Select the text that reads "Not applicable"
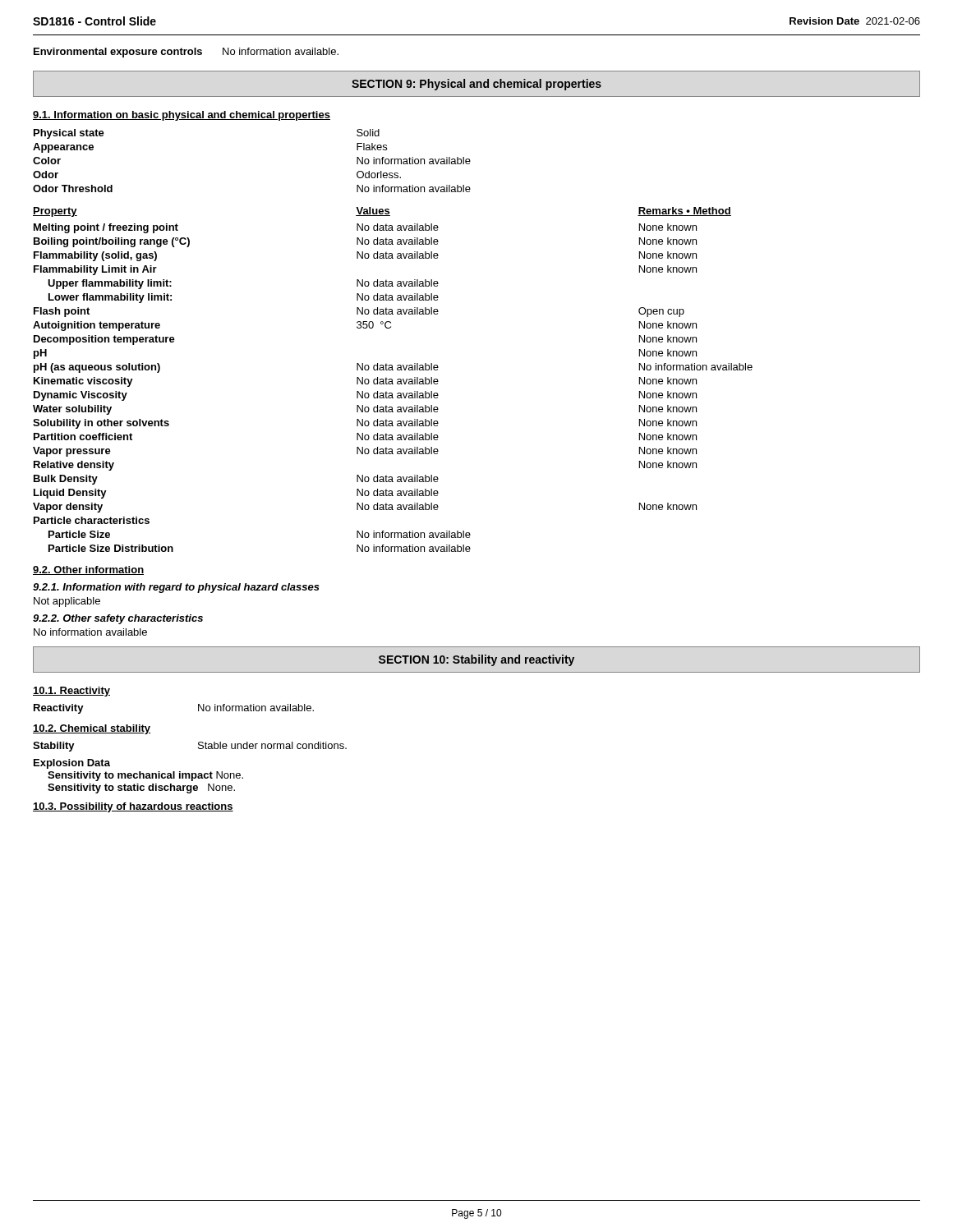The width and height of the screenshot is (953, 1232). pyautogui.click(x=67, y=601)
